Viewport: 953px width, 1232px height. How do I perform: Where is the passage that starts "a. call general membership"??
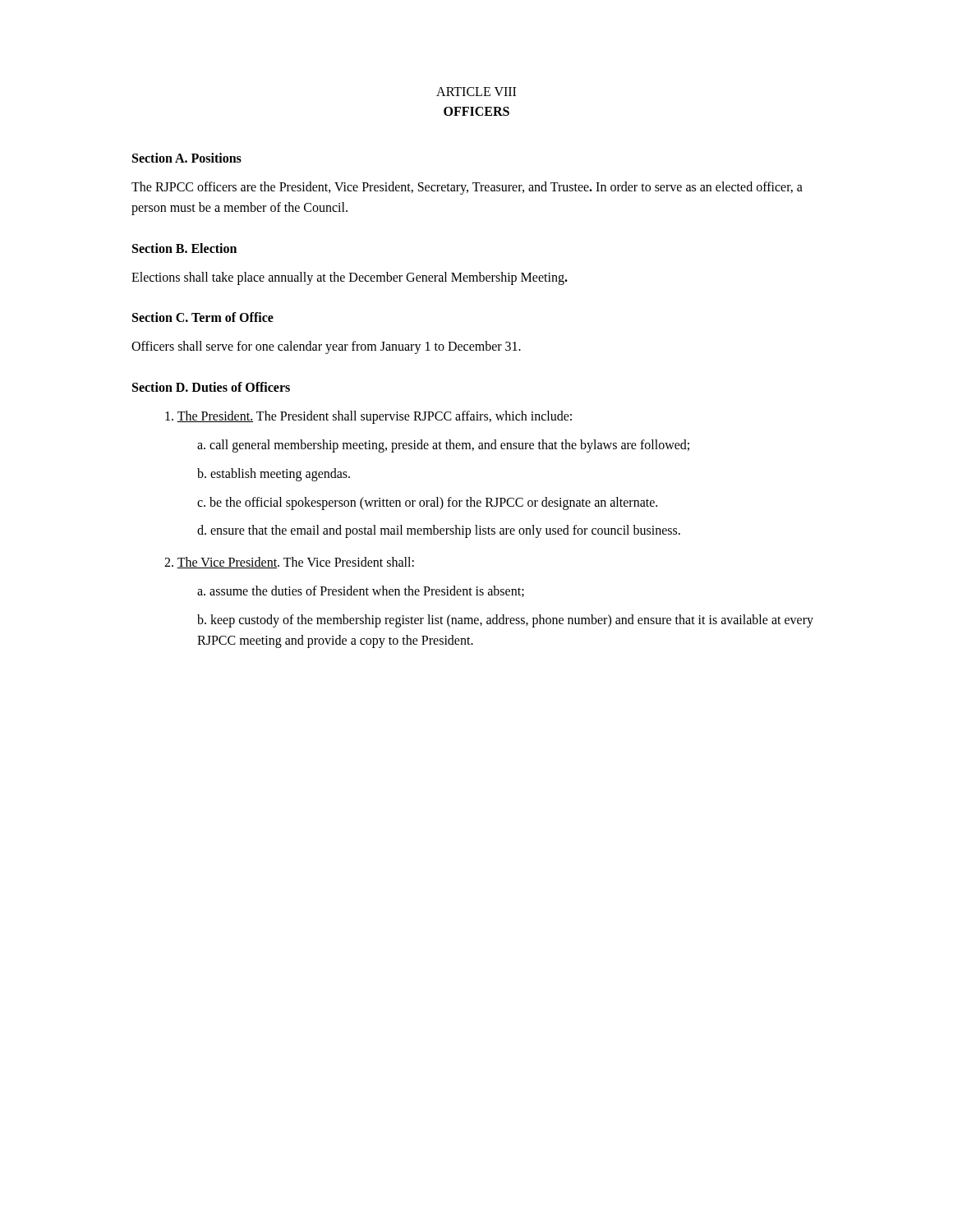[444, 445]
